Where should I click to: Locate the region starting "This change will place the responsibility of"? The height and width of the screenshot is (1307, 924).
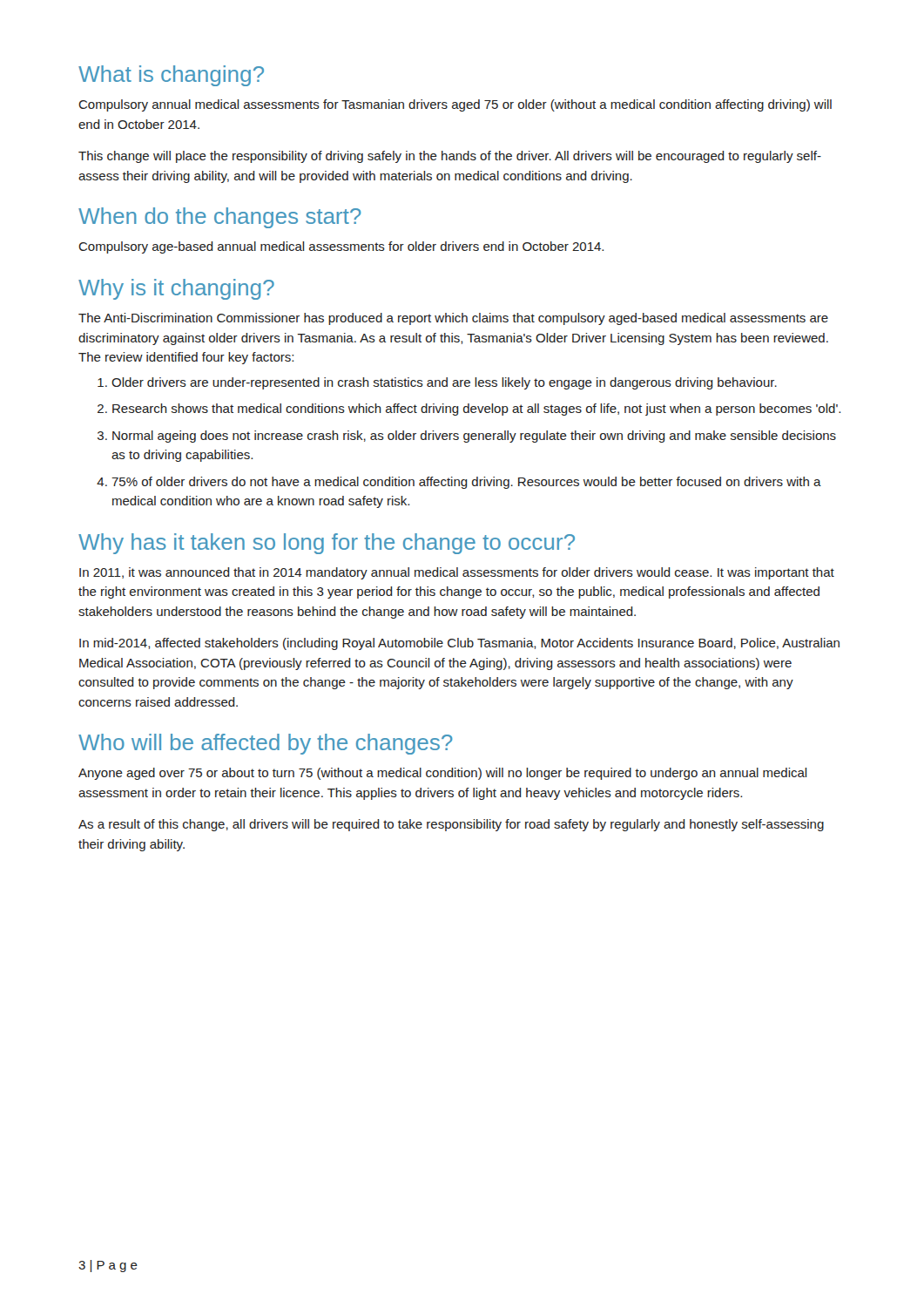[x=462, y=166]
